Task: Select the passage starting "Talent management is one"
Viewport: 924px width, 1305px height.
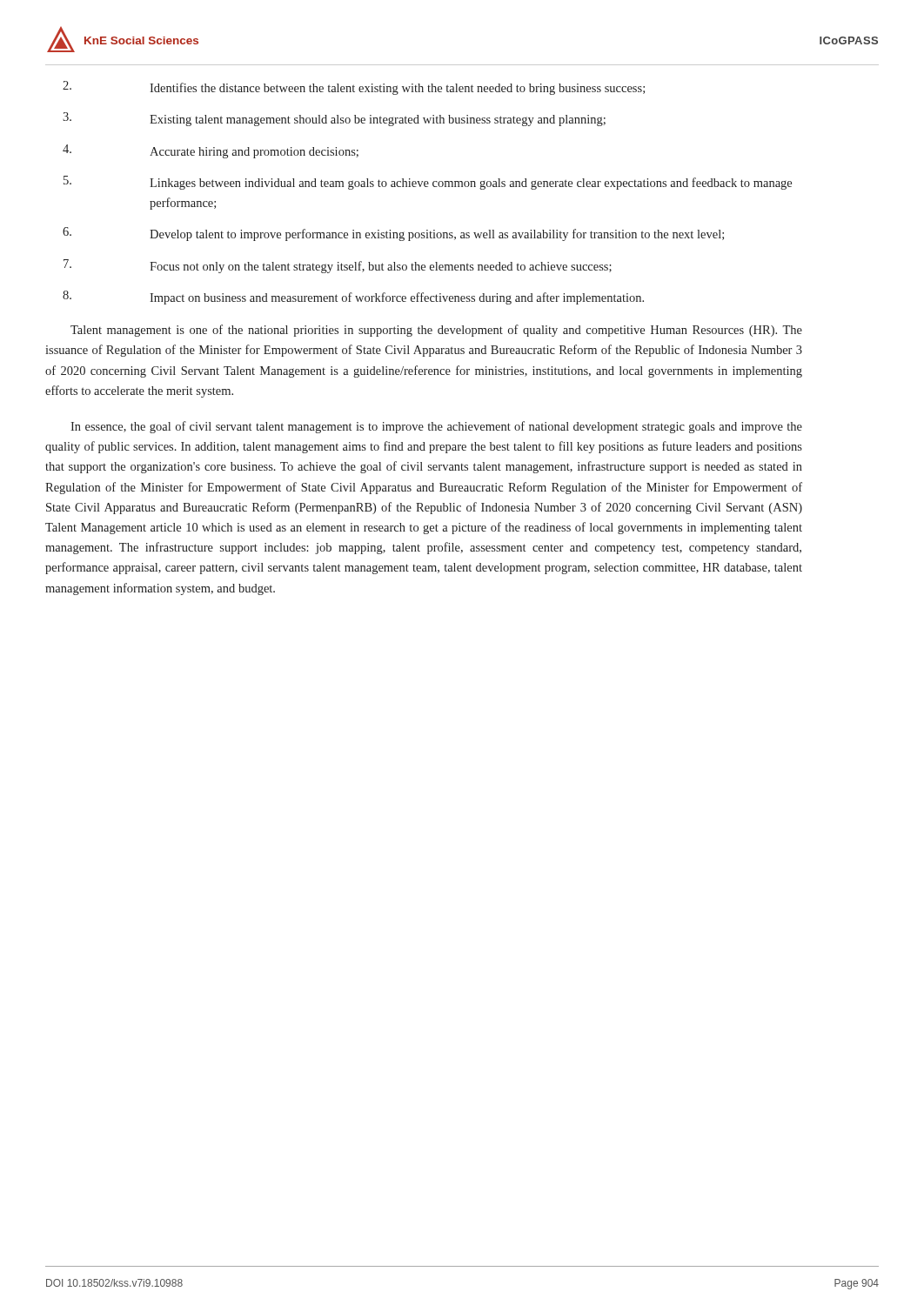Action: pyautogui.click(x=424, y=459)
